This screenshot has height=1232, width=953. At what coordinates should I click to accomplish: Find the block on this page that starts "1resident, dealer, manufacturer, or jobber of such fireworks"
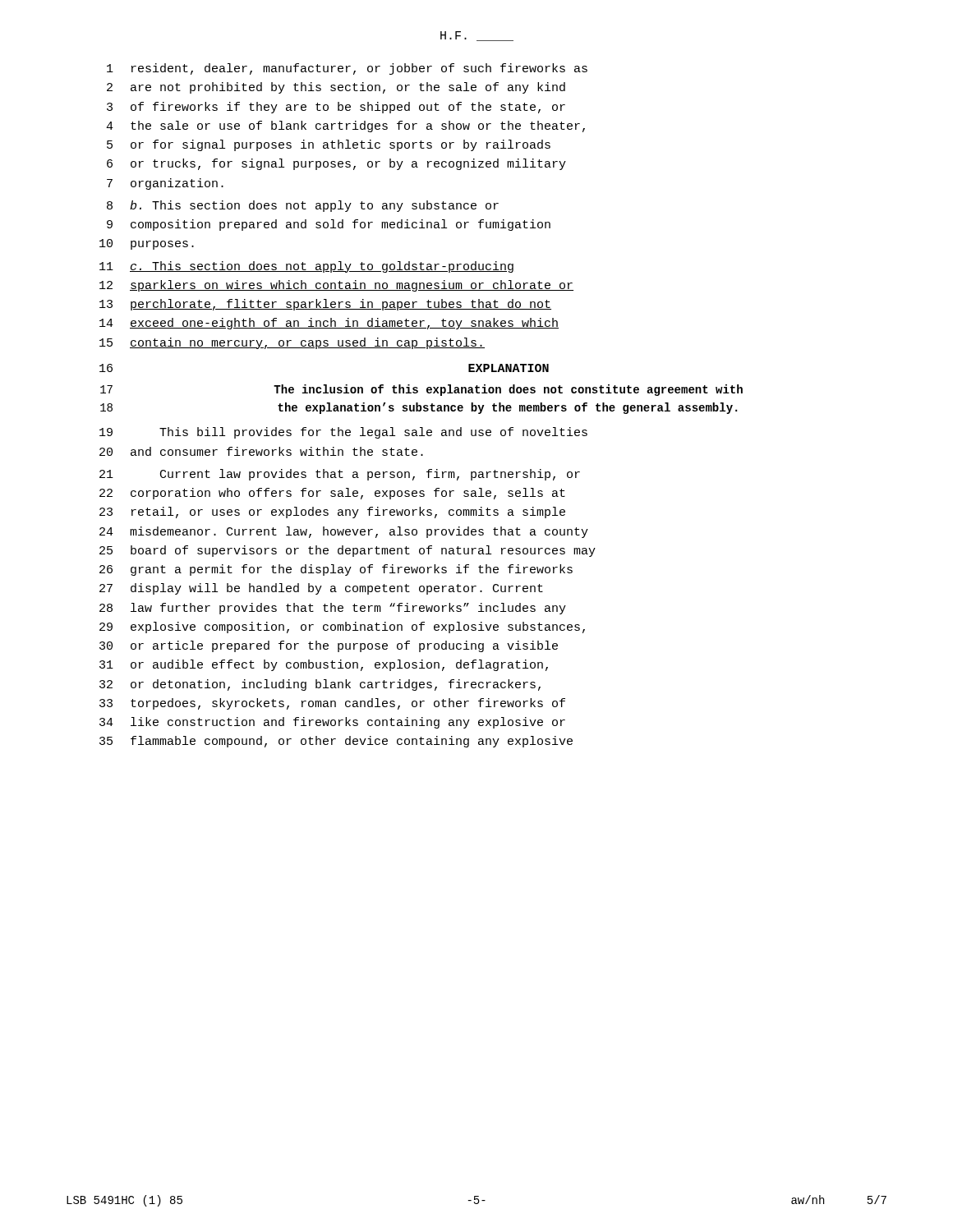point(485,127)
